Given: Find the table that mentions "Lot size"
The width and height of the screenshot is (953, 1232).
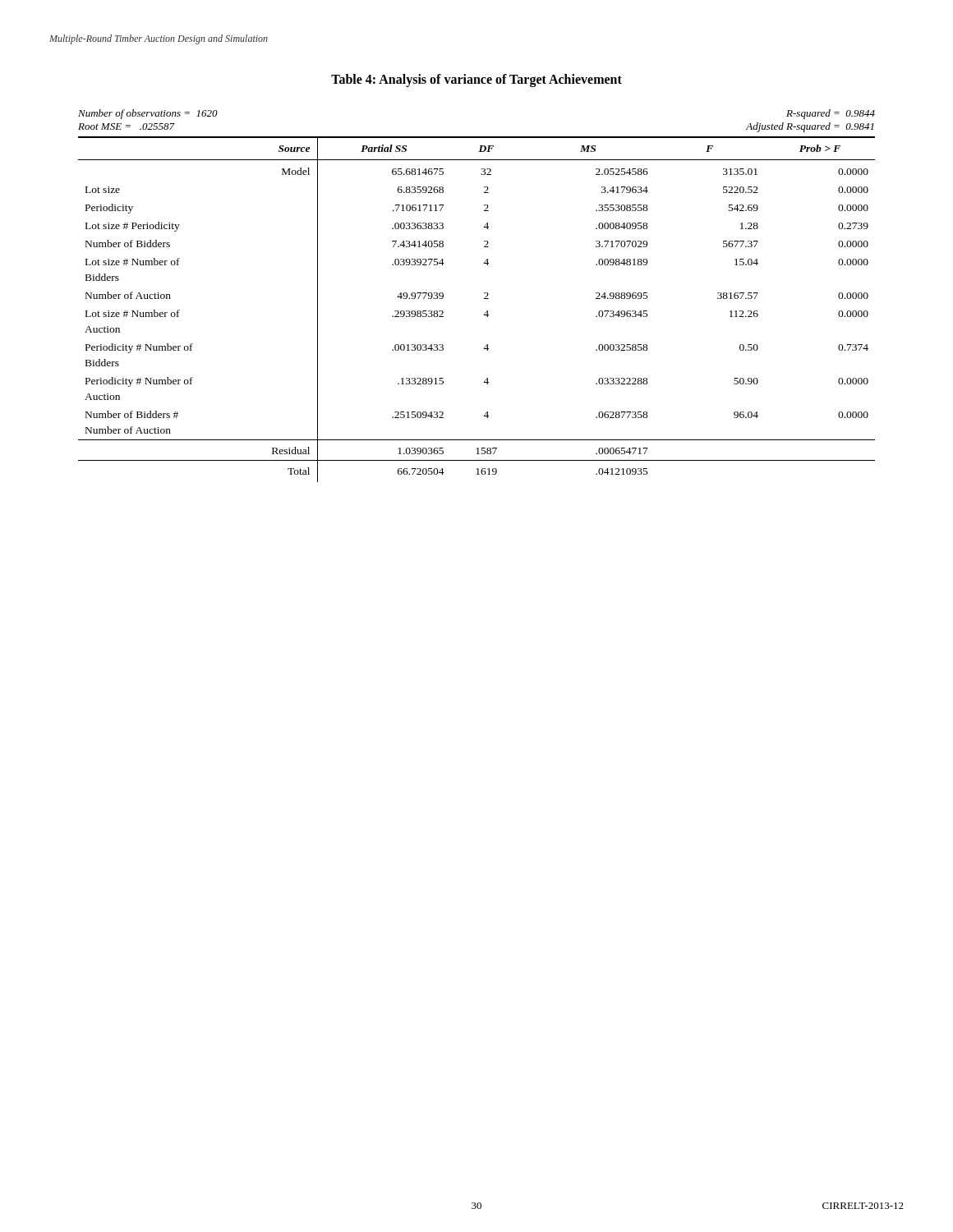Looking at the screenshot, I should coord(476,294).
